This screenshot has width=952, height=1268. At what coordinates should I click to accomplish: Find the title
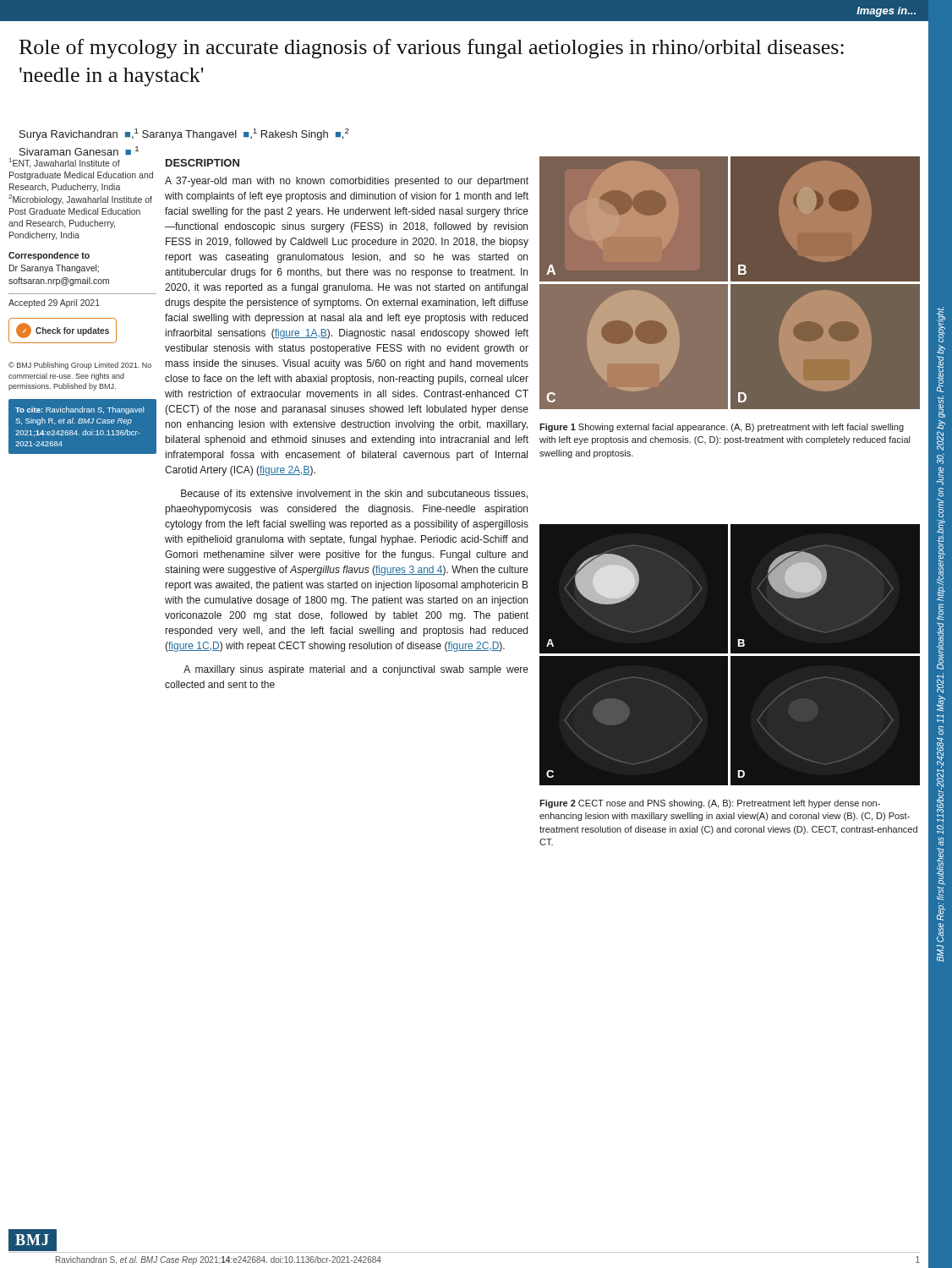pyautogui.click(x=432, y=61)
